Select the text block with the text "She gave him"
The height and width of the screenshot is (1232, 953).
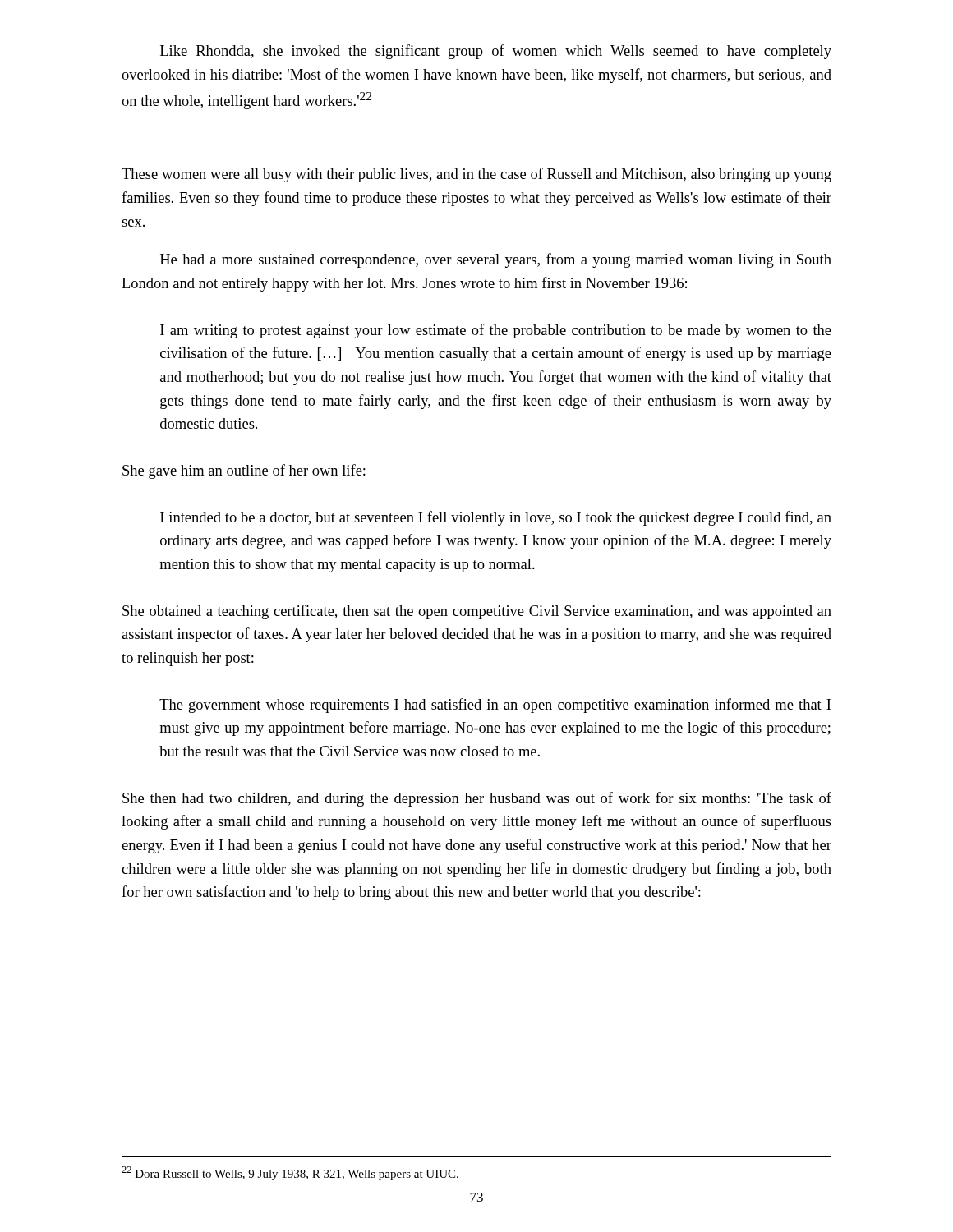pos(244,471)
